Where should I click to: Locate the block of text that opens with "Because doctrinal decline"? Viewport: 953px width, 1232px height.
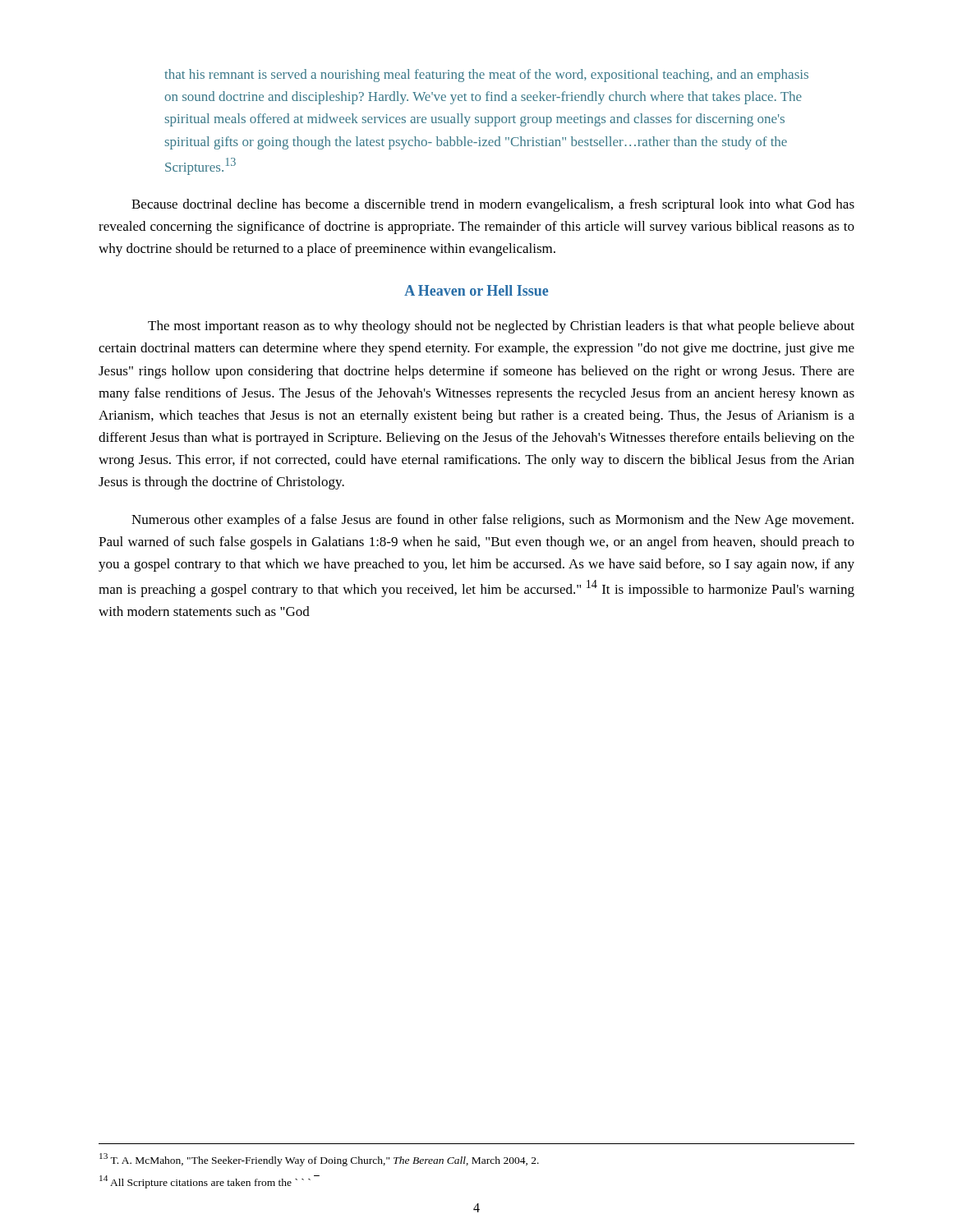[x=476, y=226]
